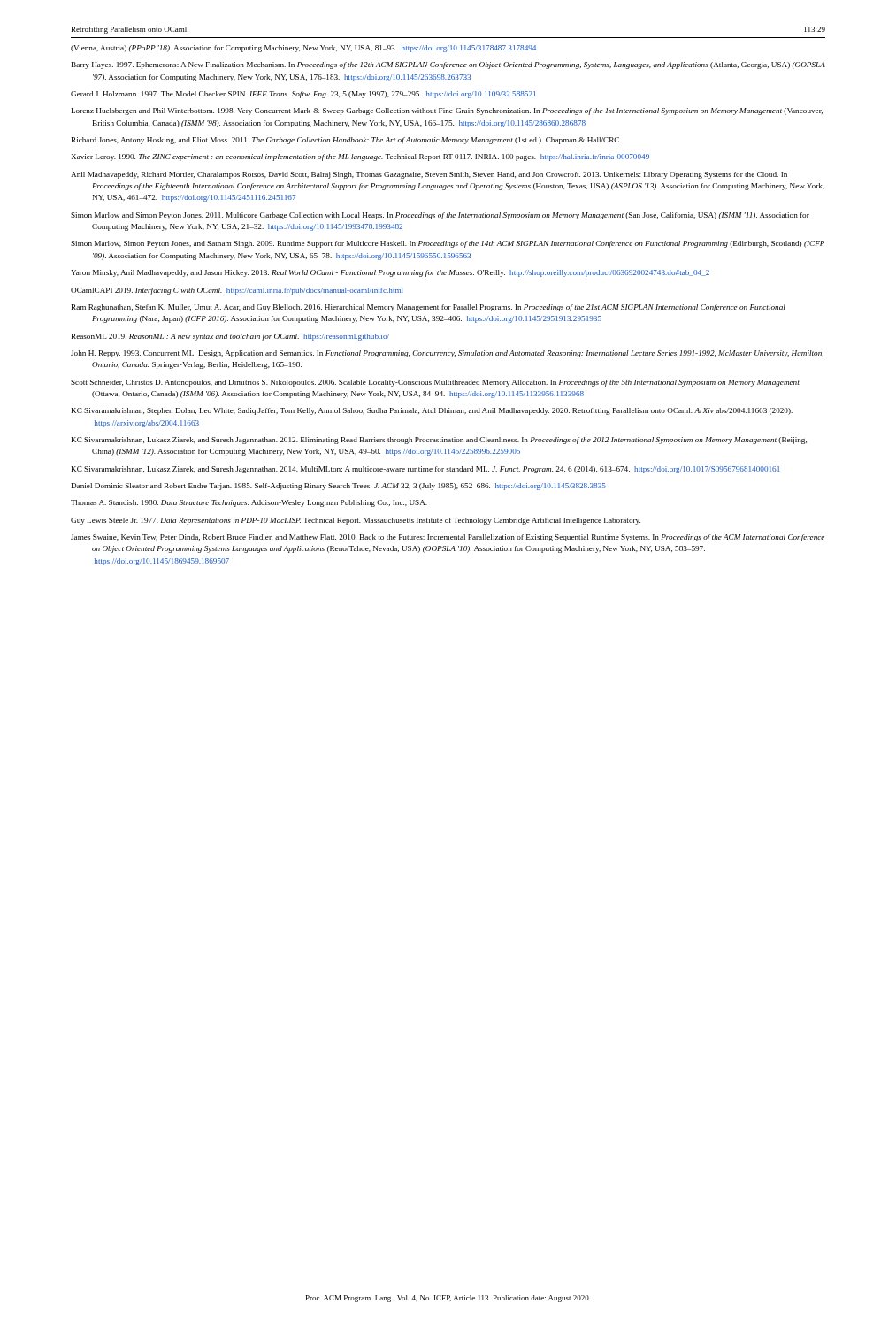Image resolution: width=896 pixels, height=1327 pixels.
Task: Click the passage that begins "Thomas A. Standish."
Action: pos(249,503)
